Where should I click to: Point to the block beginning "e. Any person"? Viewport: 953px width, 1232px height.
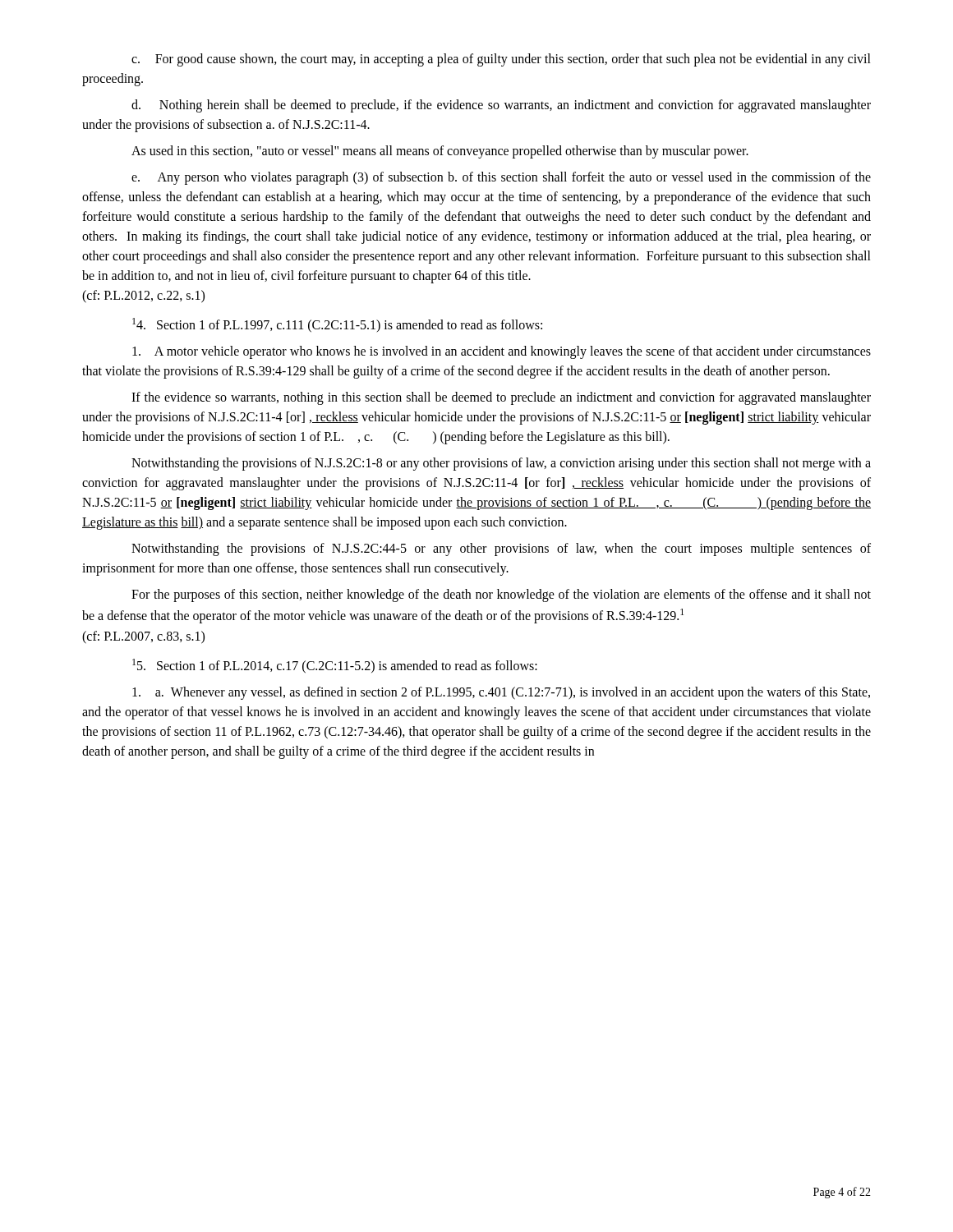(x=476, y=236)
